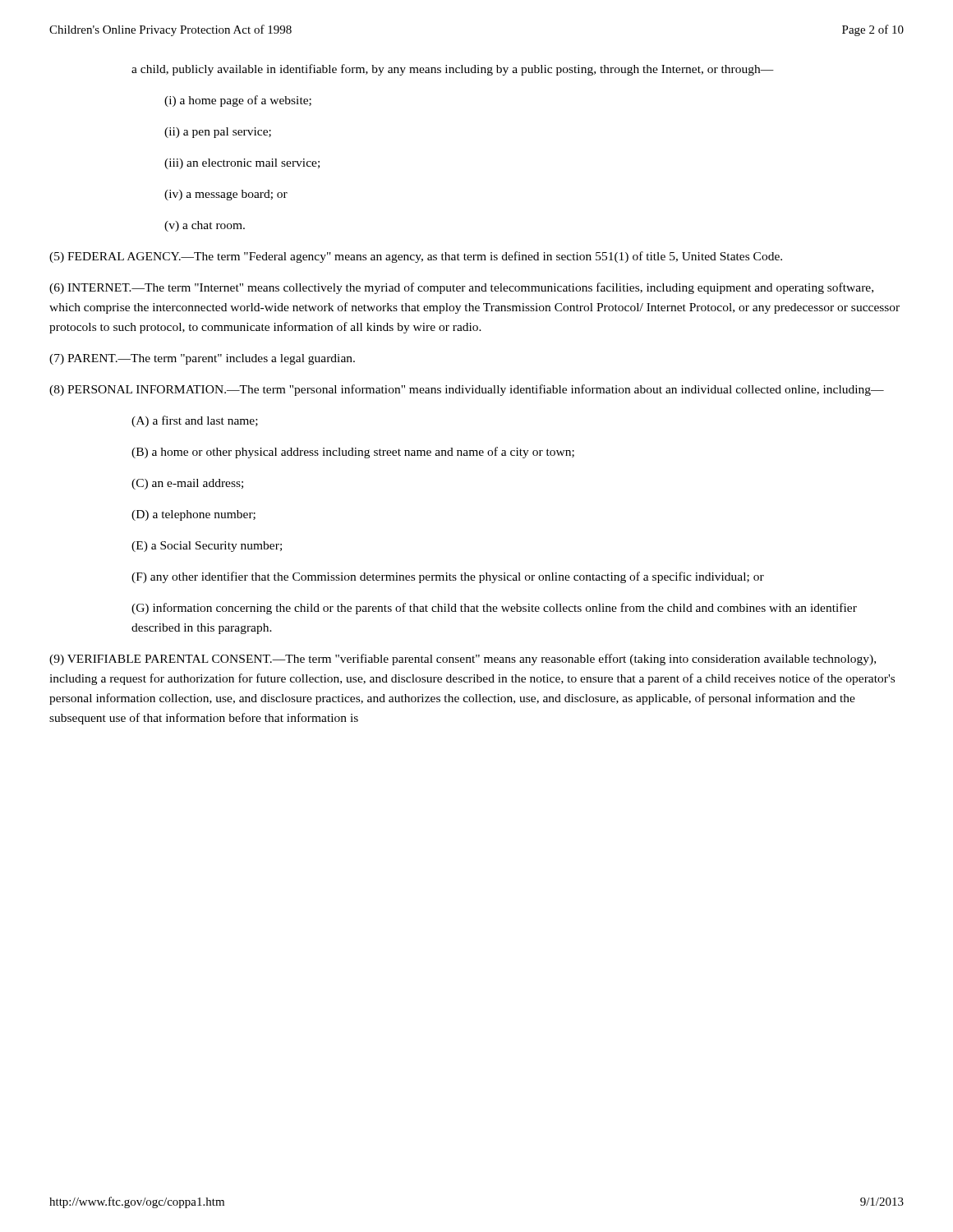Find the list item that reads "(D) a telephone"
The height and width of the screenshot is (1232, 953).
tap(194, 514)
